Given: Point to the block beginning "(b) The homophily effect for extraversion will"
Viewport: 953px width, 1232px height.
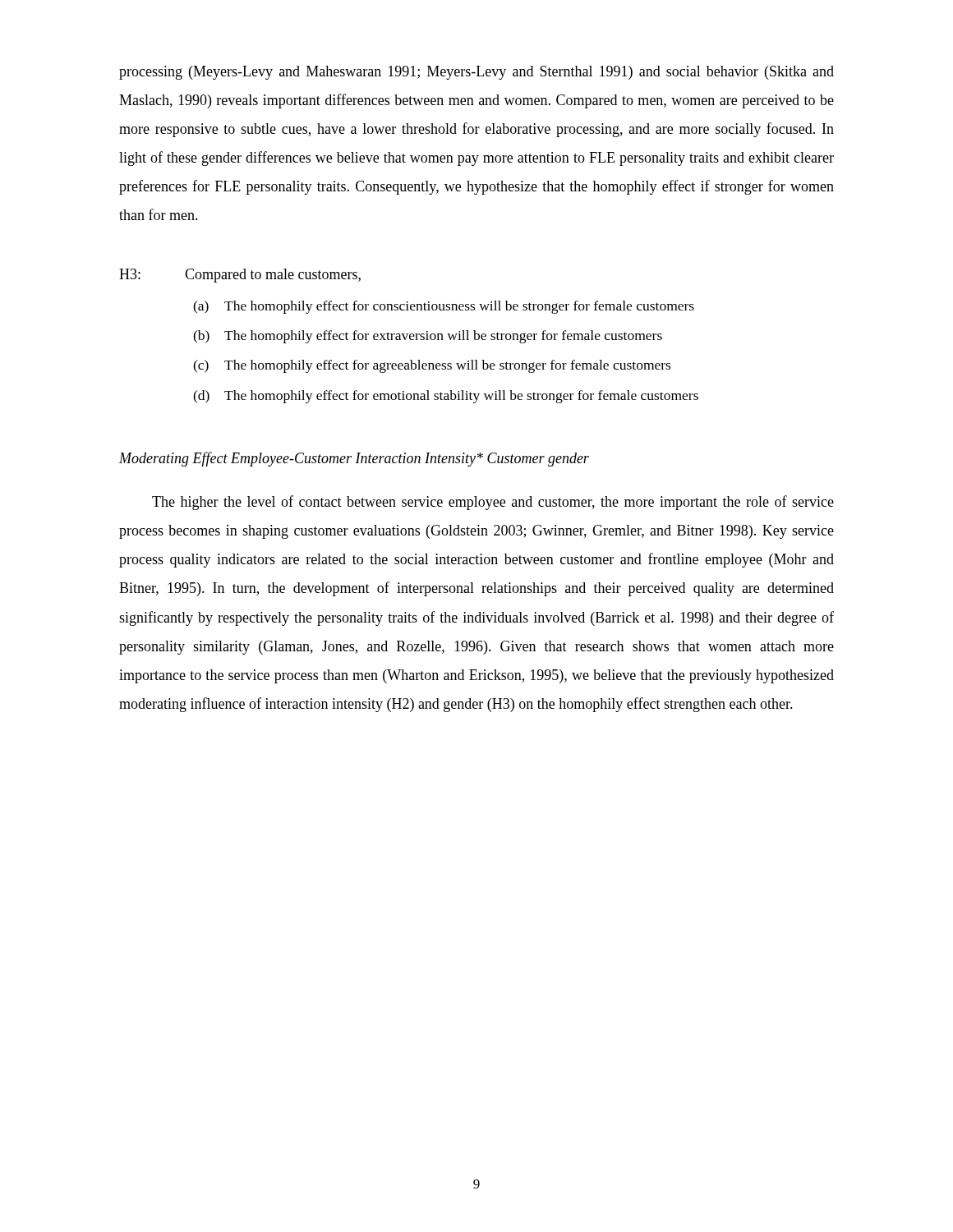Looking at the screenshot, I should click(x=428, y=335).
